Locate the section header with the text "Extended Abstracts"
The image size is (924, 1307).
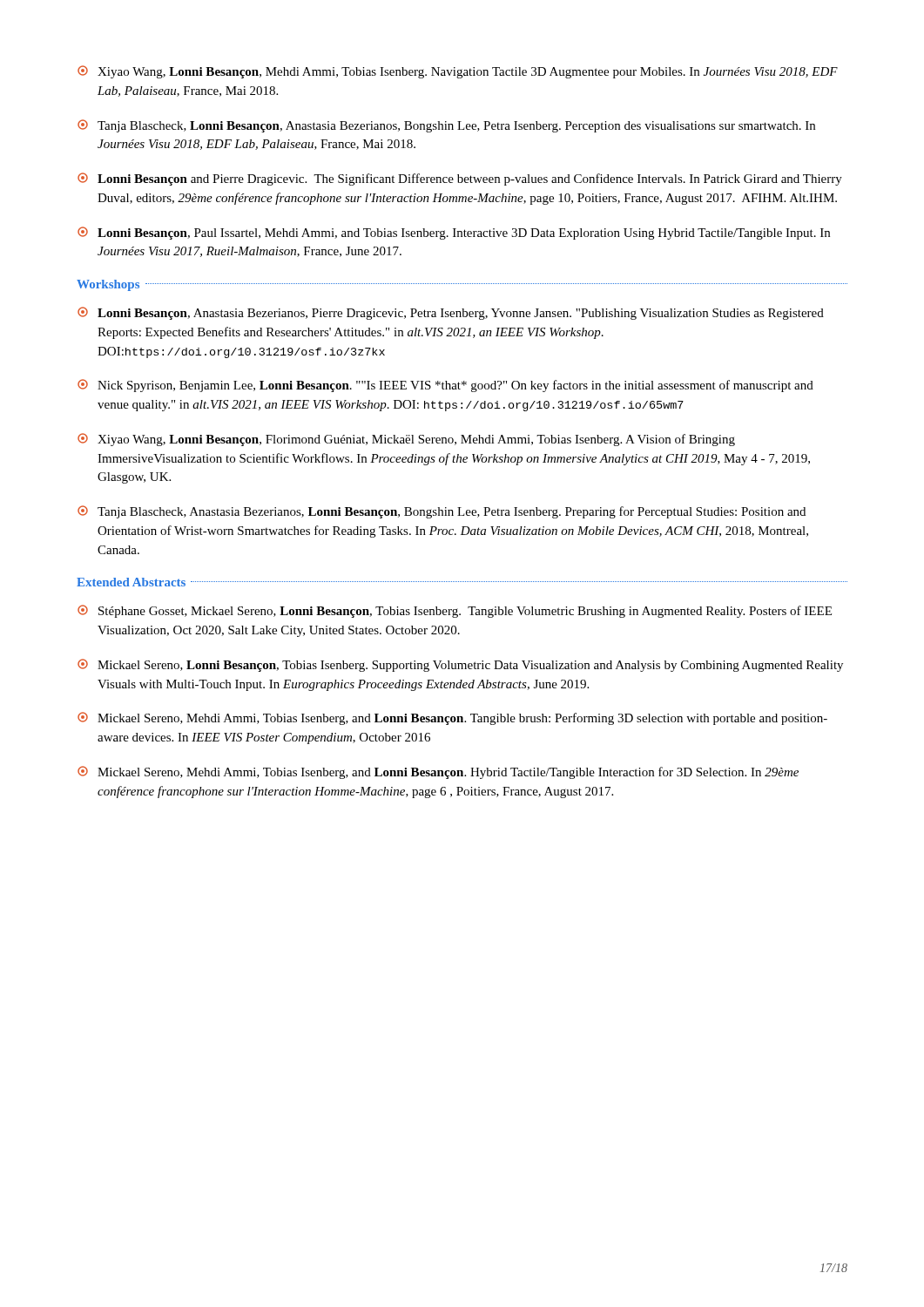(462, 583)
